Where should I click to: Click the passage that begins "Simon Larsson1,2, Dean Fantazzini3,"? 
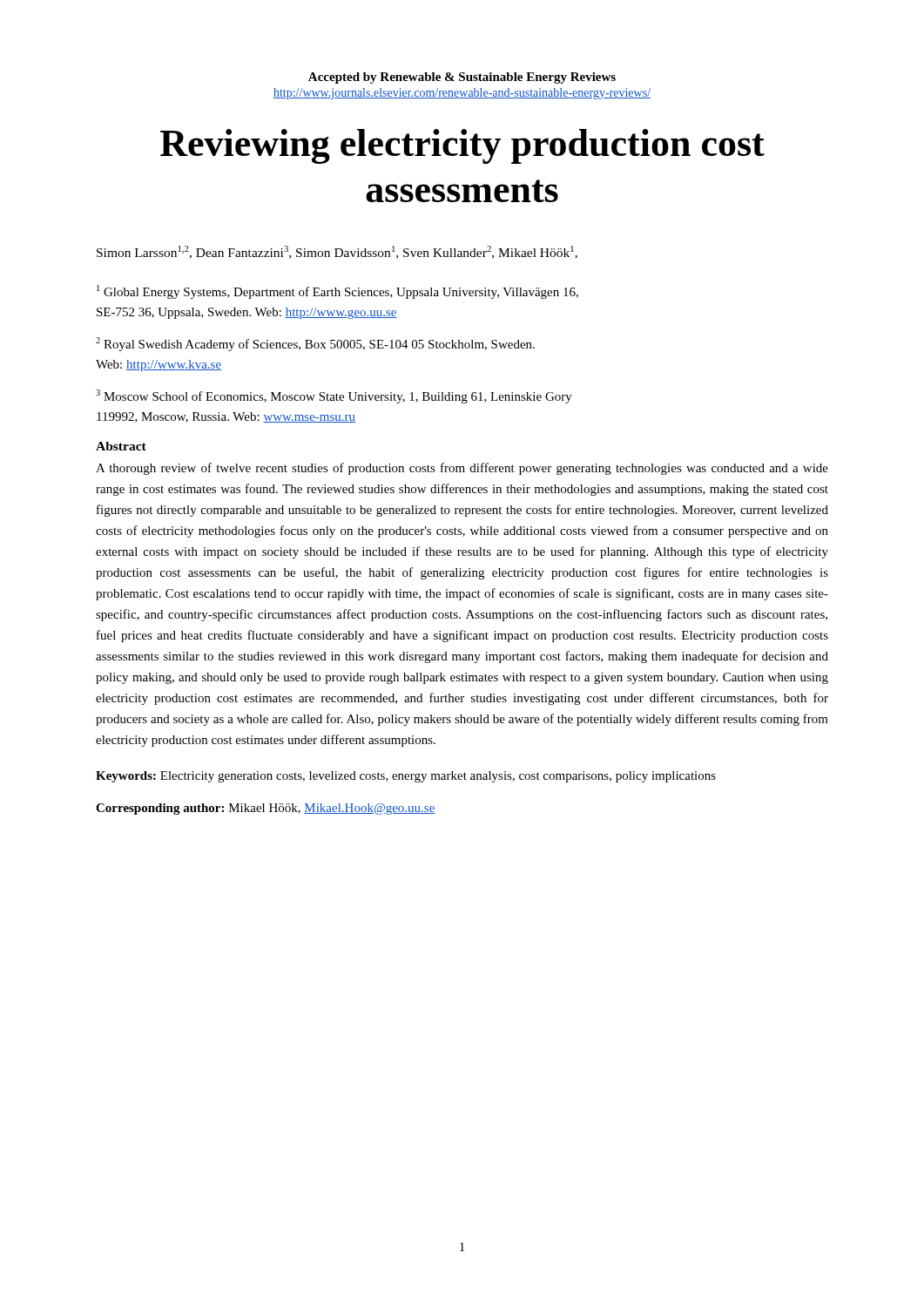point(337,251)
